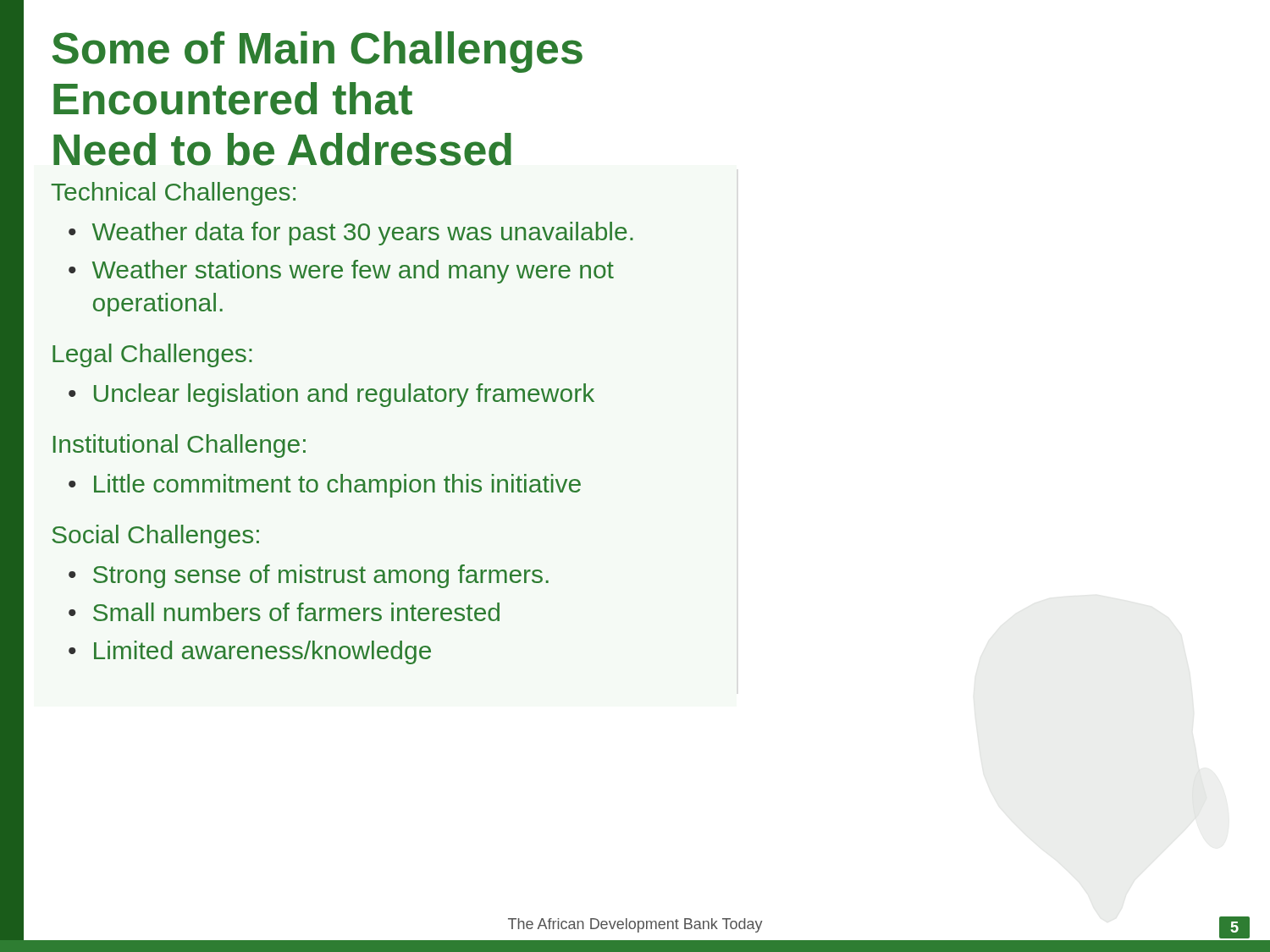This screenshot has height=952, width=1270.
Task: Locate the block starting "Social Challenges:"
Action: [x=156, y=534]
